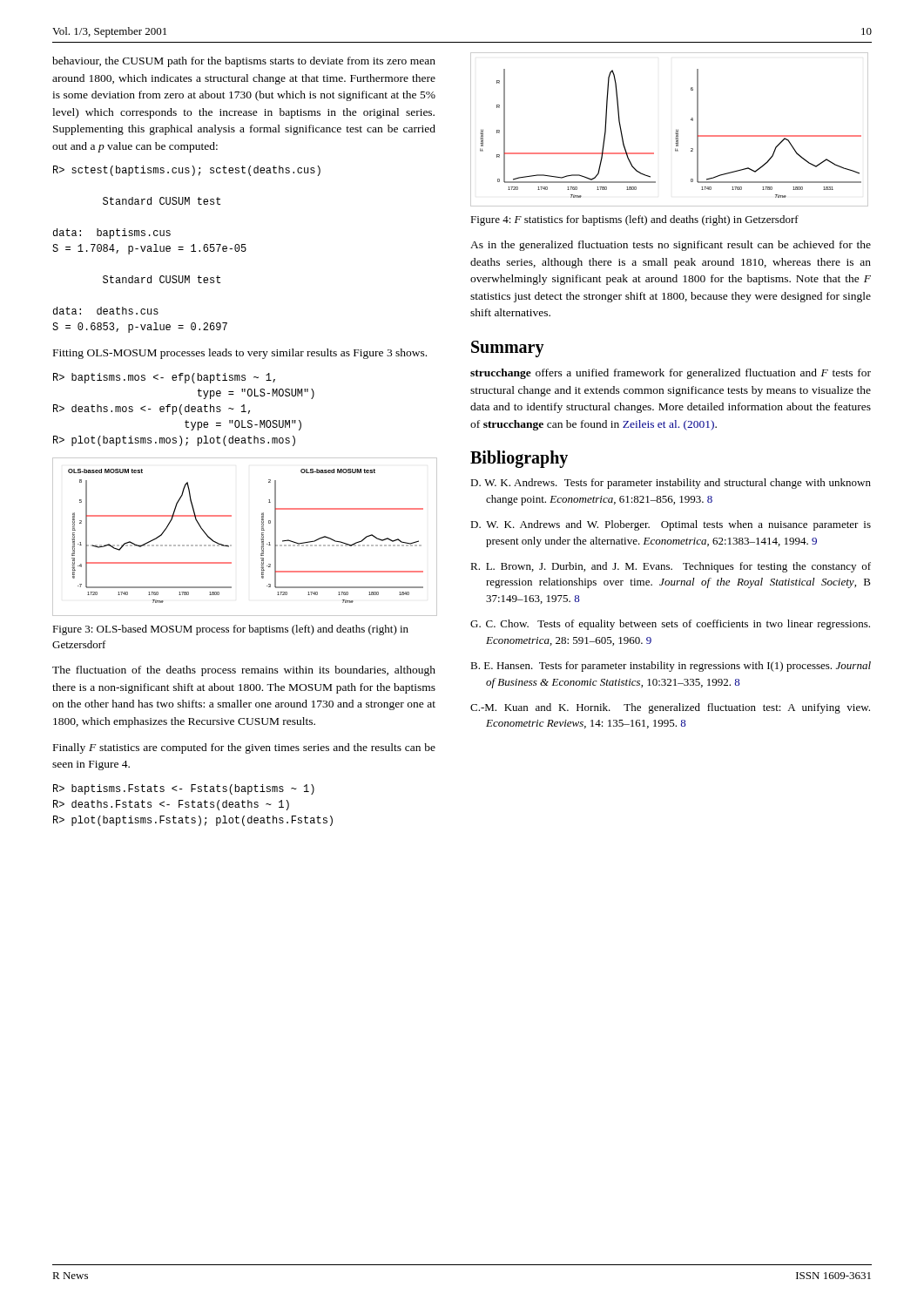Locate the text block containing "strucchange offers a unified"
The height and width of the screenshot is (1307, 924).
(671, 398)
